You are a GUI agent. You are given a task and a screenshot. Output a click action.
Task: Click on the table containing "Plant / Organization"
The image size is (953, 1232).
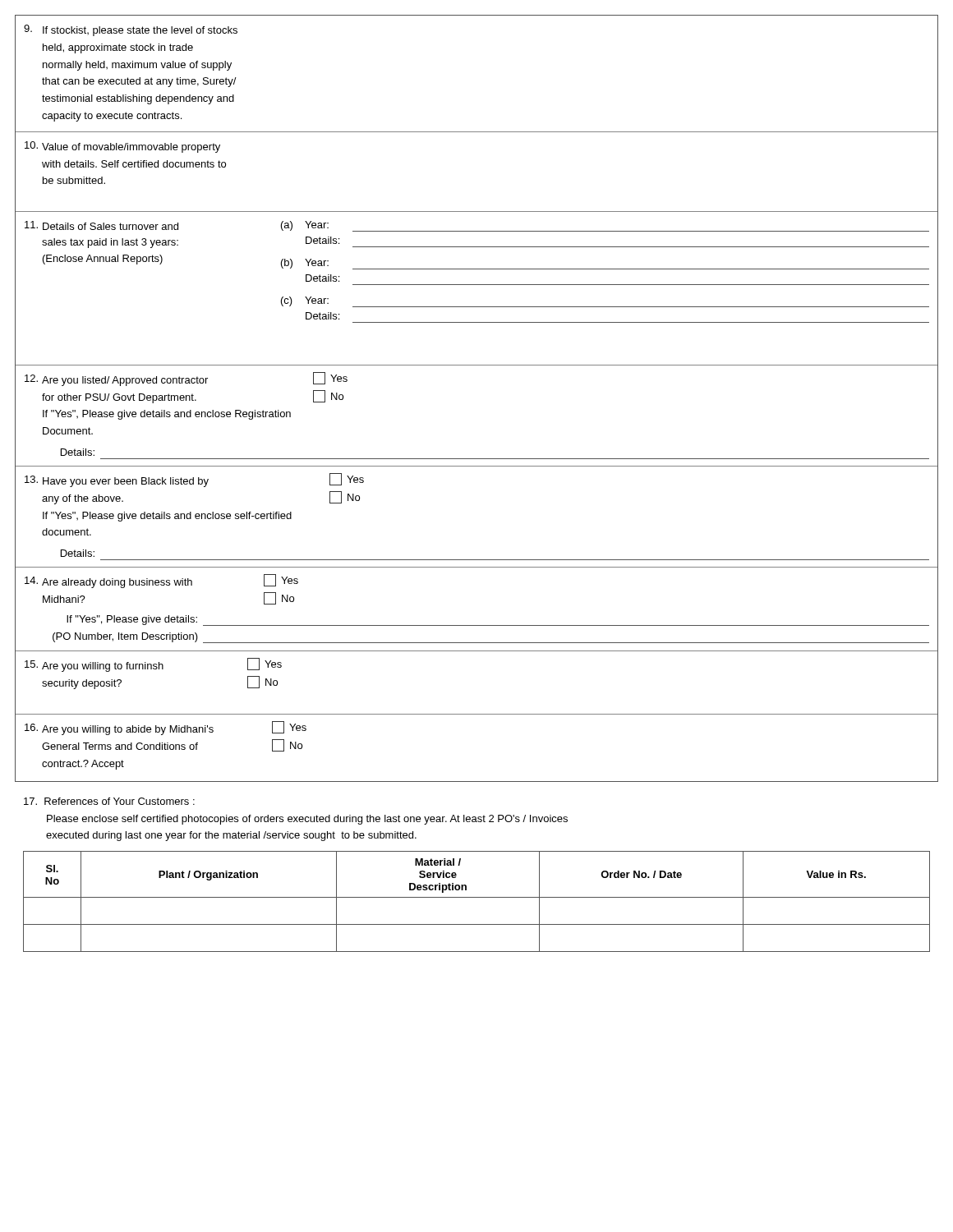coord(476,902)
